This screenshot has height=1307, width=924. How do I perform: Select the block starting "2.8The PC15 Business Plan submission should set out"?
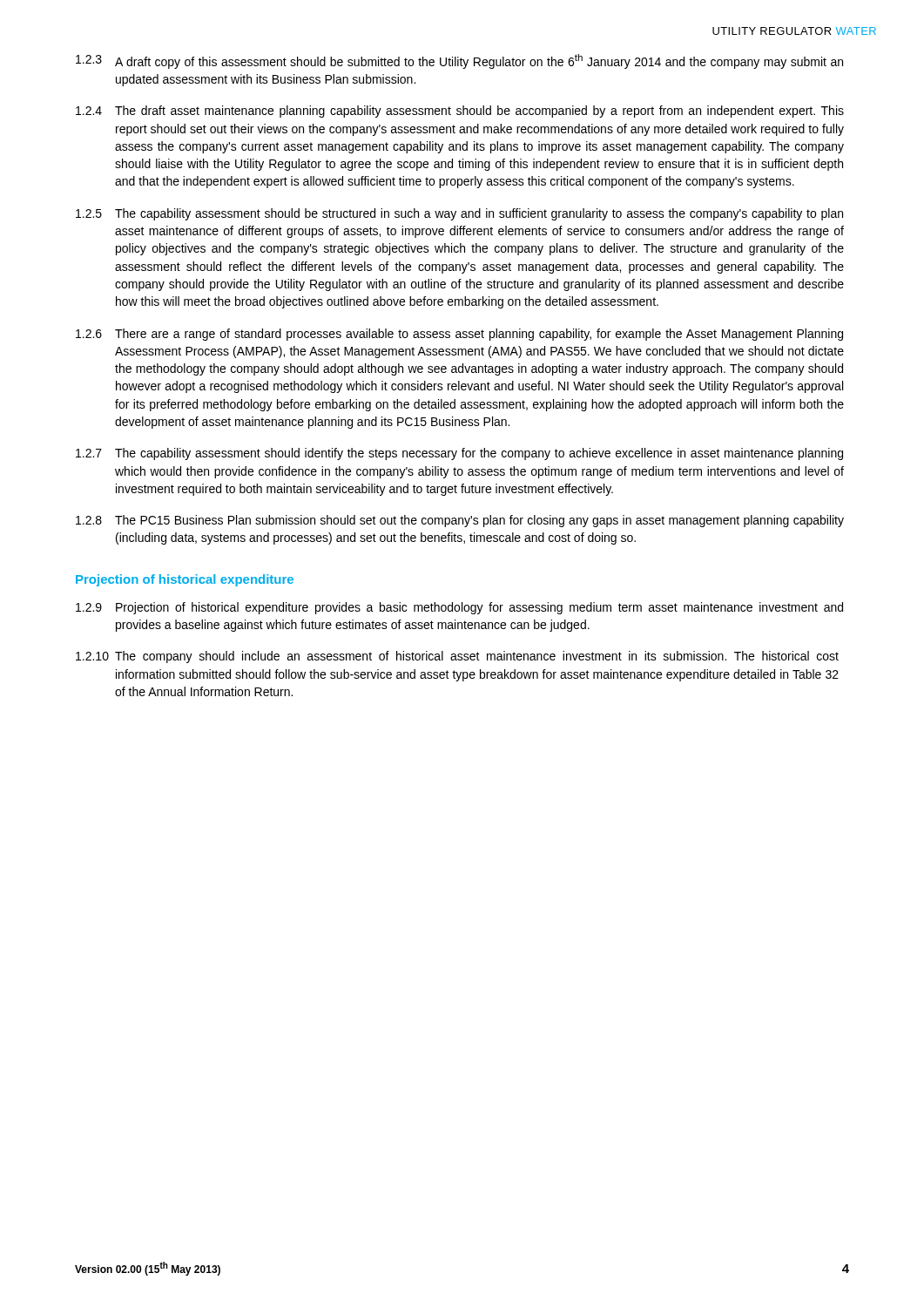[x=459, y=529]
